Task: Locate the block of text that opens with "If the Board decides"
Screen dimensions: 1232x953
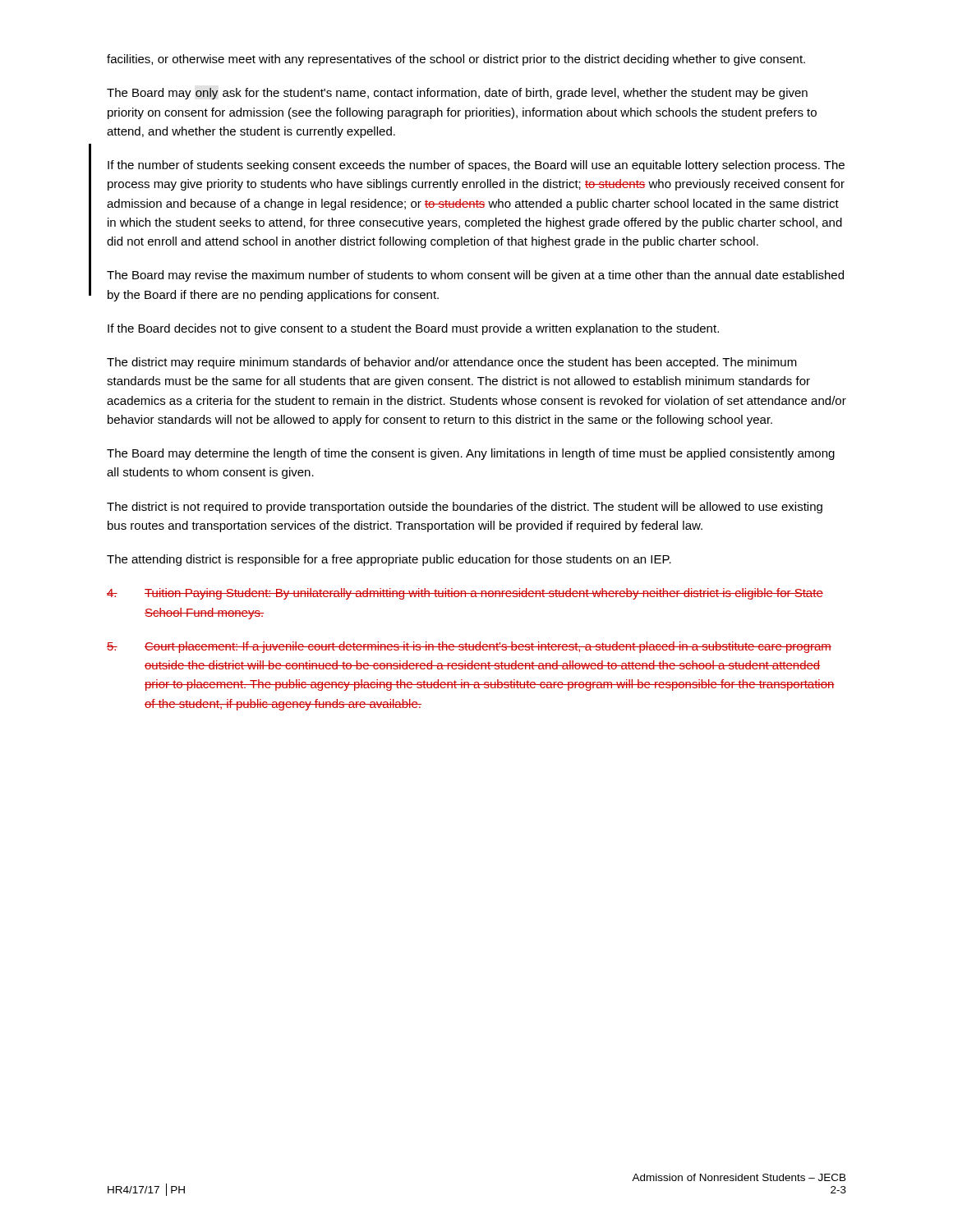Action: tap(413, 328)
